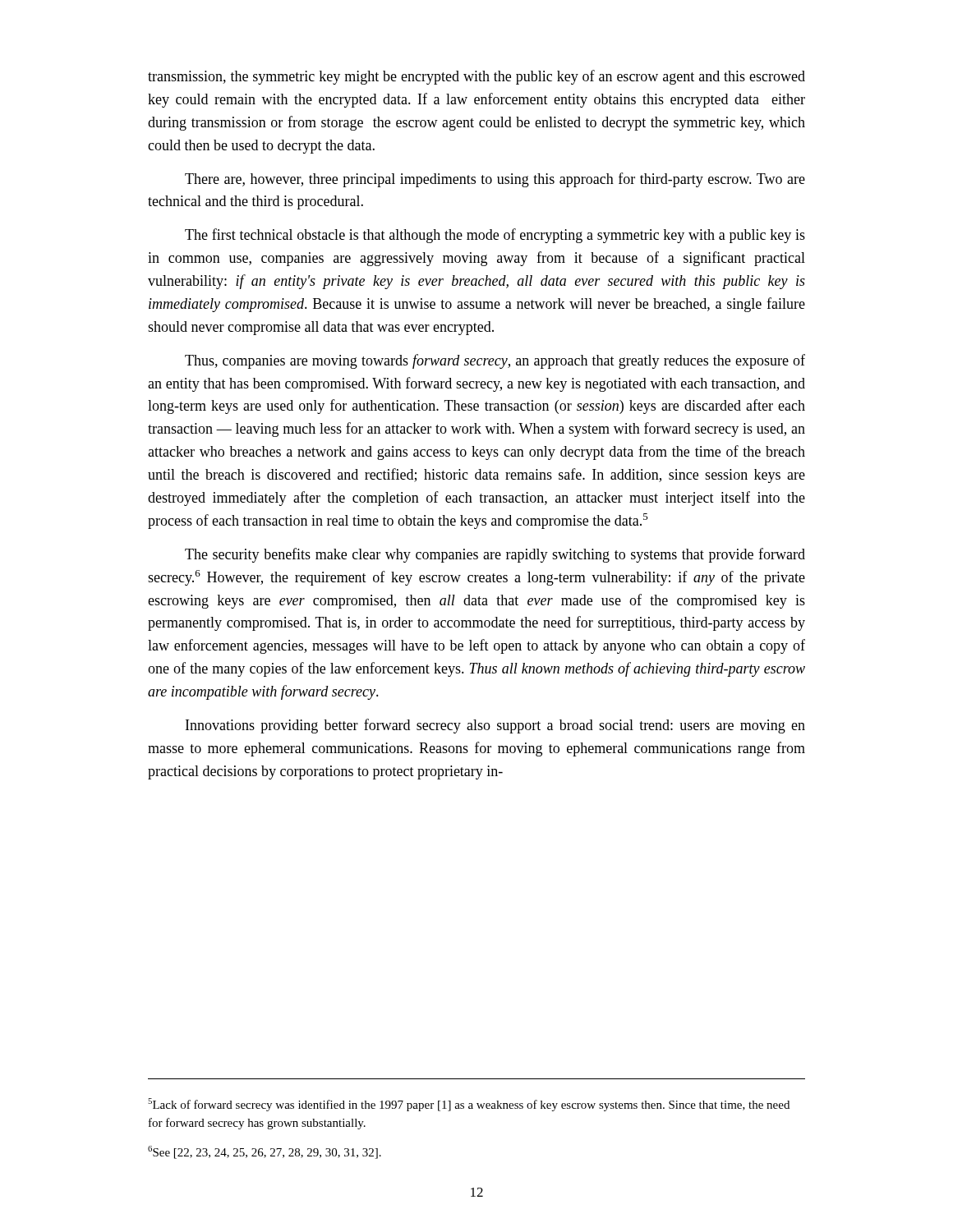Click the passage that begins "There are, however, three"
This screenshot has height=1232, width=953.
point(476,191)
